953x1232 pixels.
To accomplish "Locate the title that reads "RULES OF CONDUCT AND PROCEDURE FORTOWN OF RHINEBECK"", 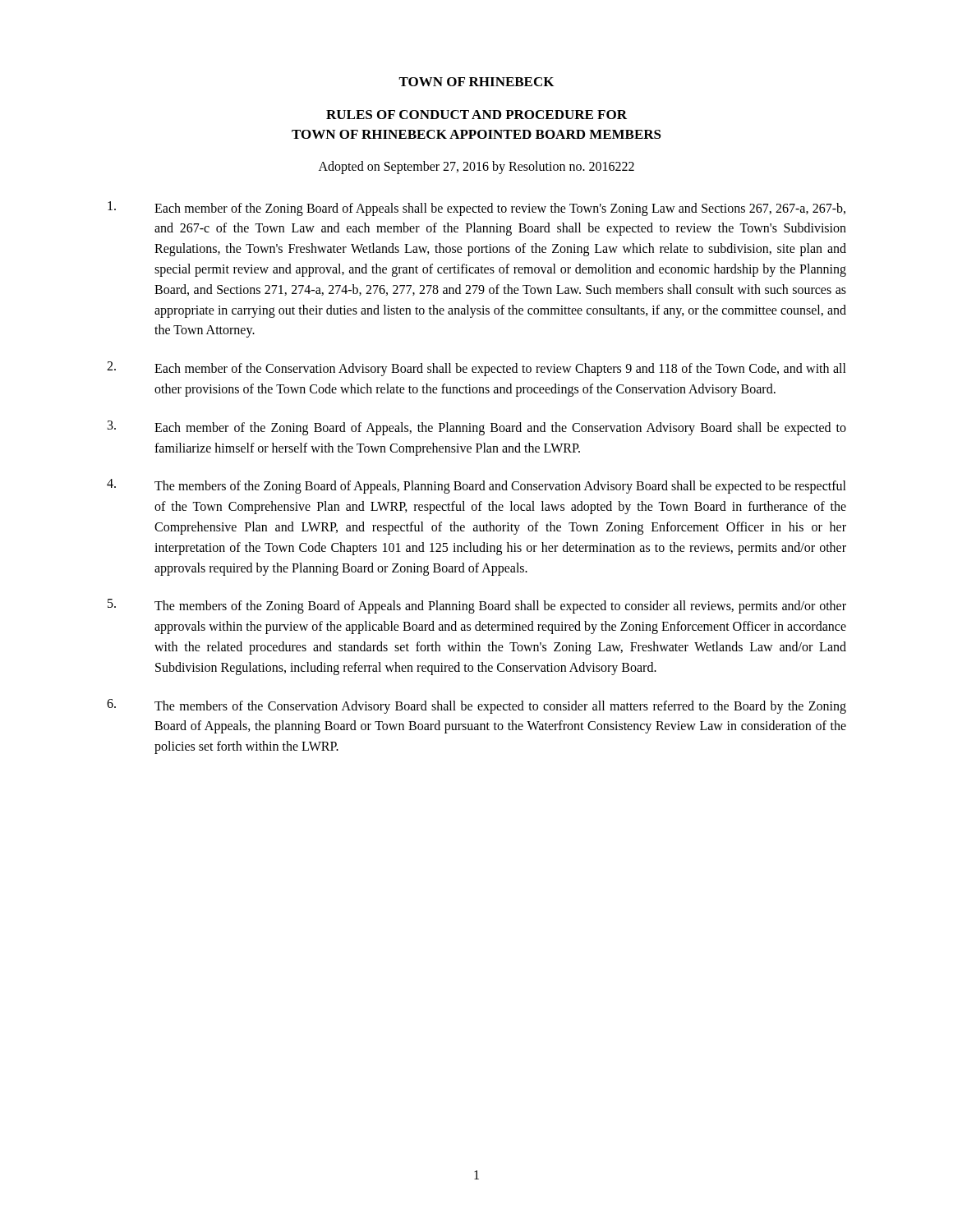I will click(x=476, y=124).
